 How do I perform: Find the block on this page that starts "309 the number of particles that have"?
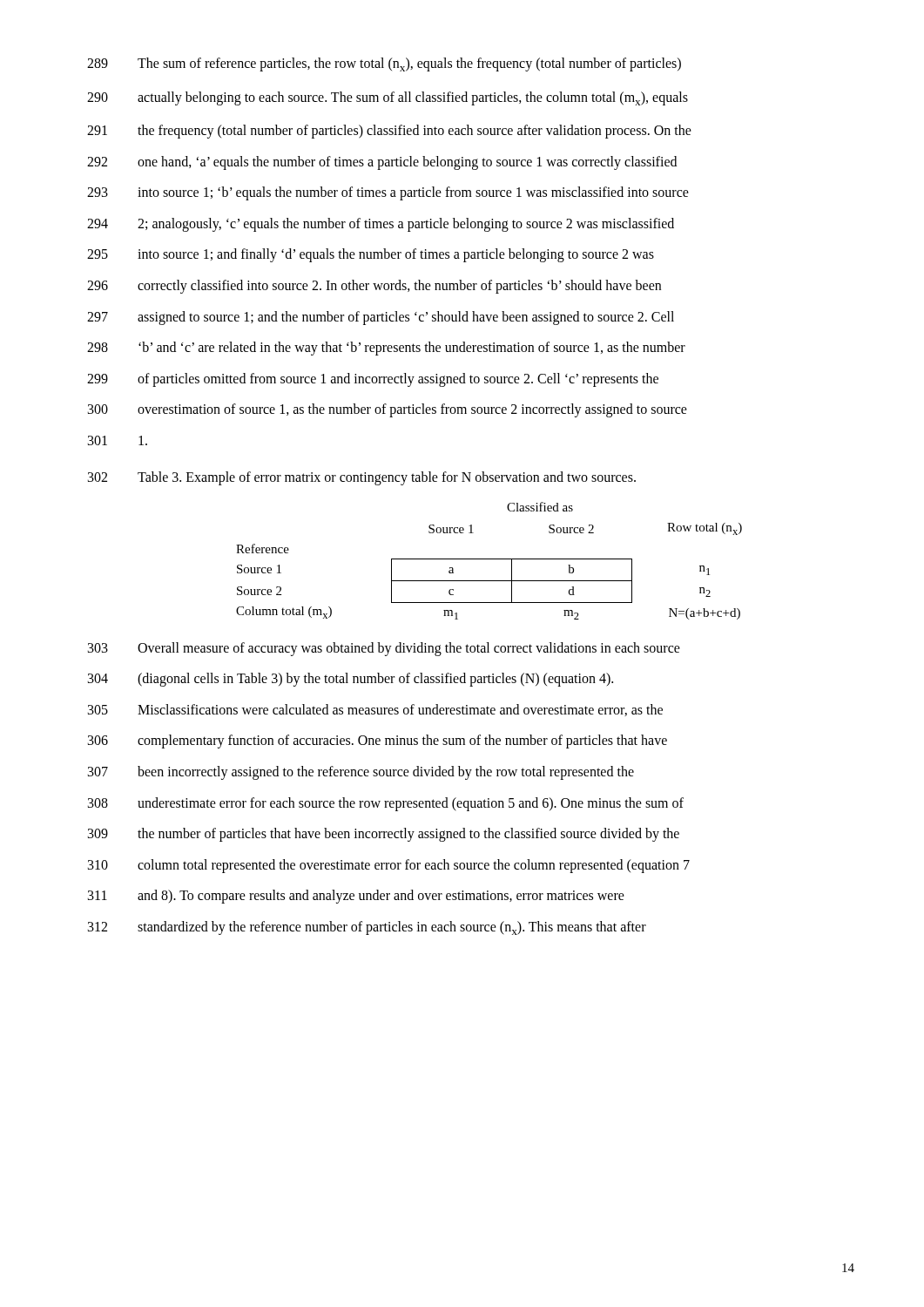coord(470,834)
